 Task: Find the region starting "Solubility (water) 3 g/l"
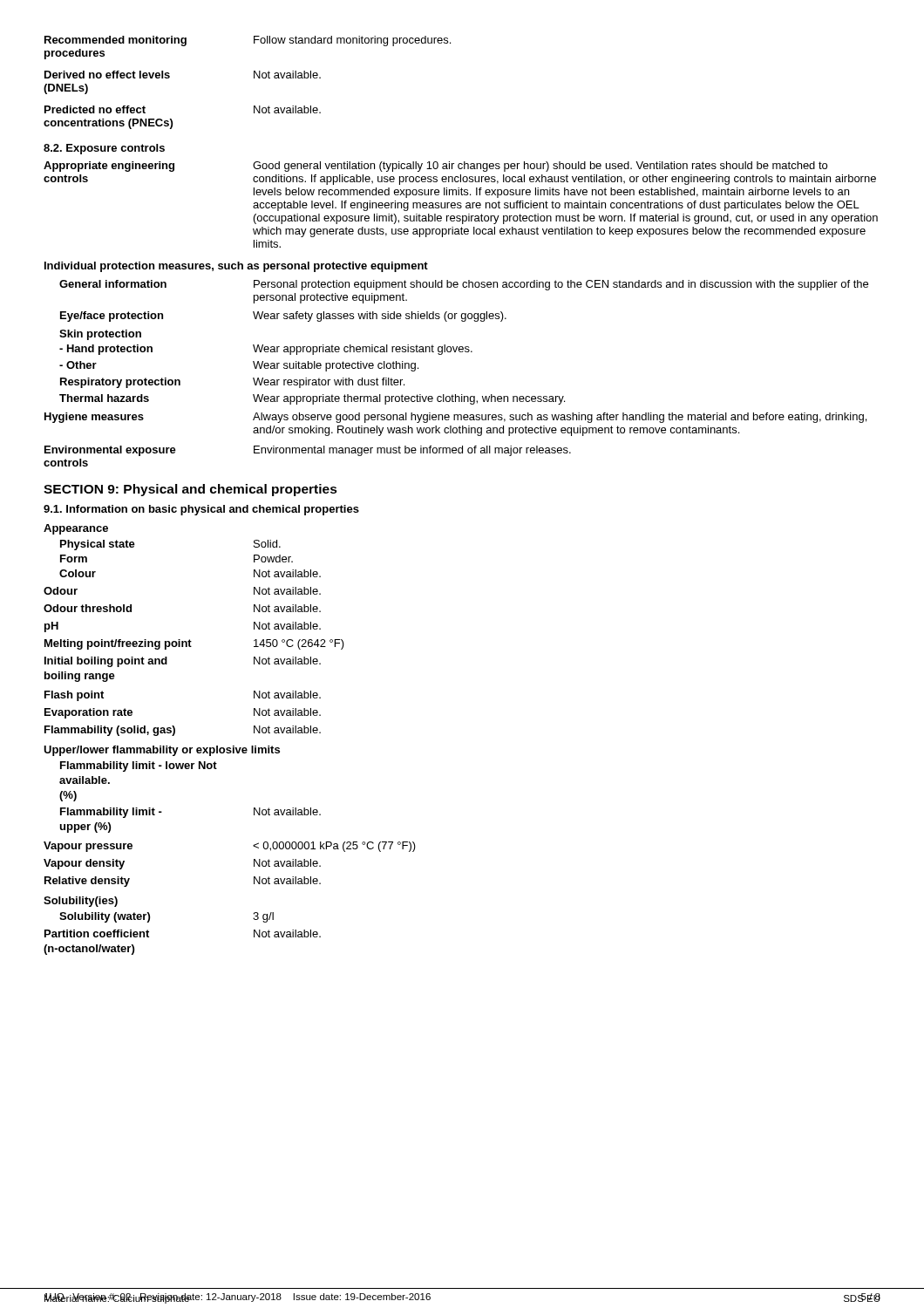(105, 917)
